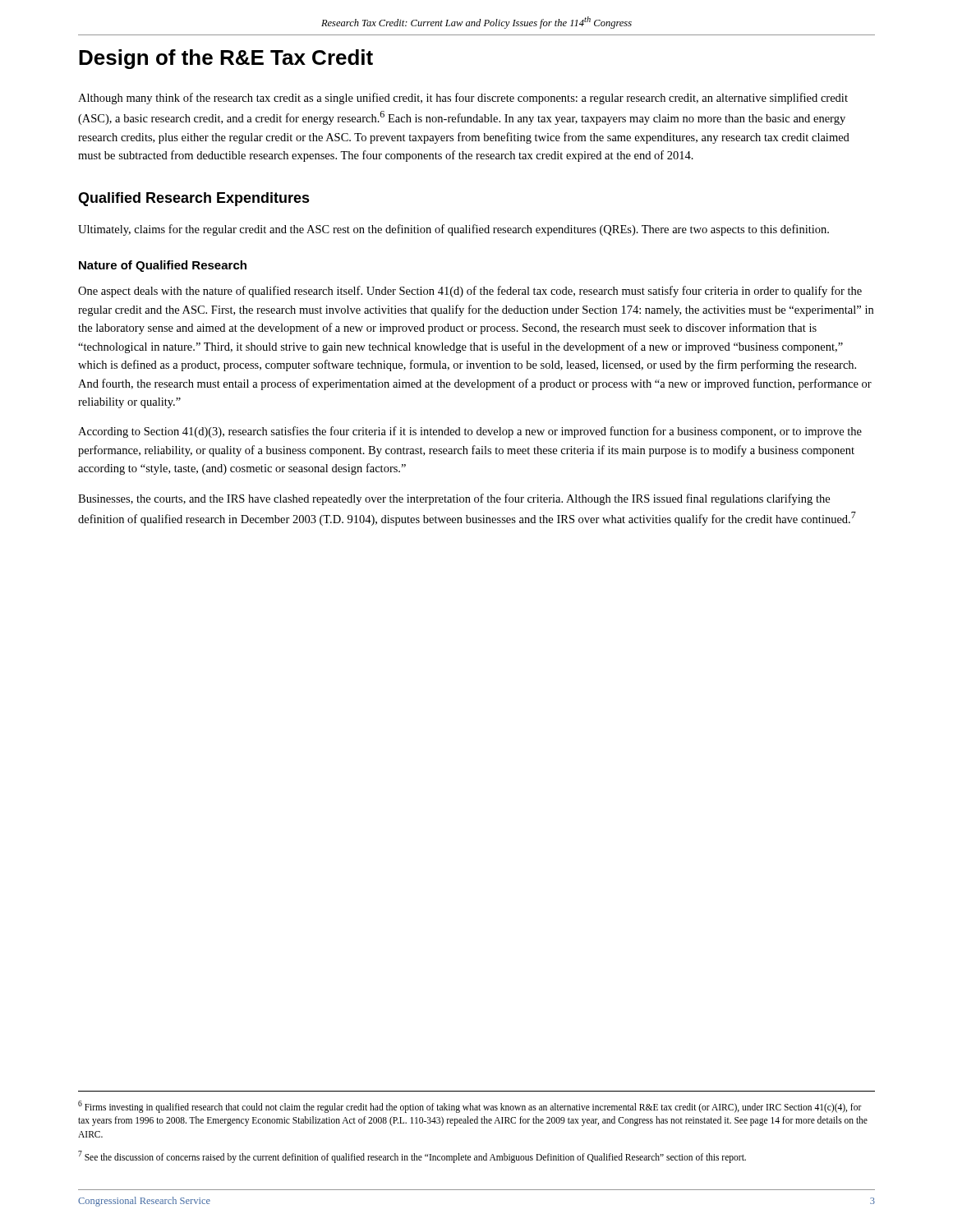Select the text block with the text "According to Section 41(d)(3), research satisfies the four"

coord(476,450)
